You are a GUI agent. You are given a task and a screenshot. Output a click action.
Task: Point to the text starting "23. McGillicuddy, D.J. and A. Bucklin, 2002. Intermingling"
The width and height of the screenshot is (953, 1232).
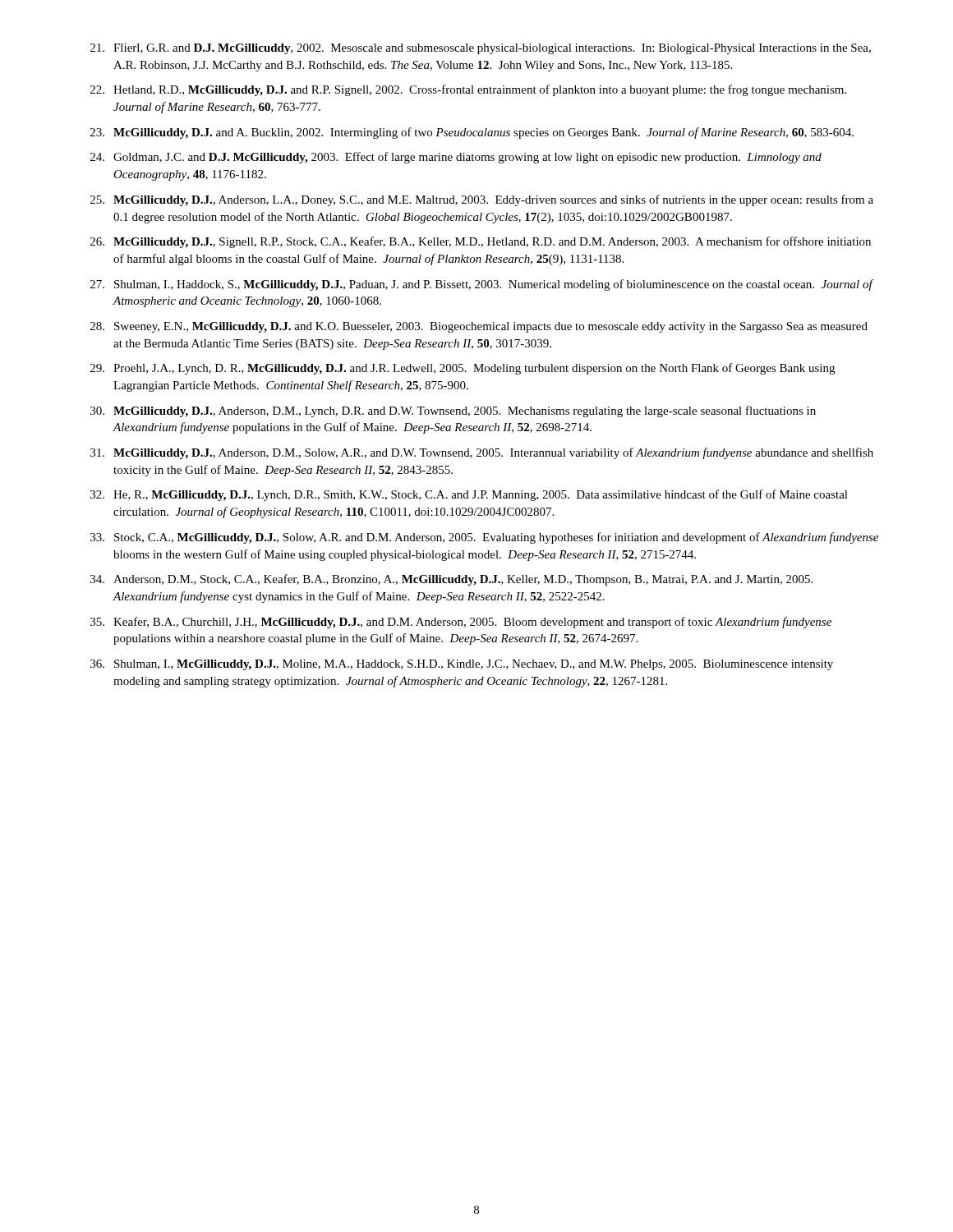476,132
